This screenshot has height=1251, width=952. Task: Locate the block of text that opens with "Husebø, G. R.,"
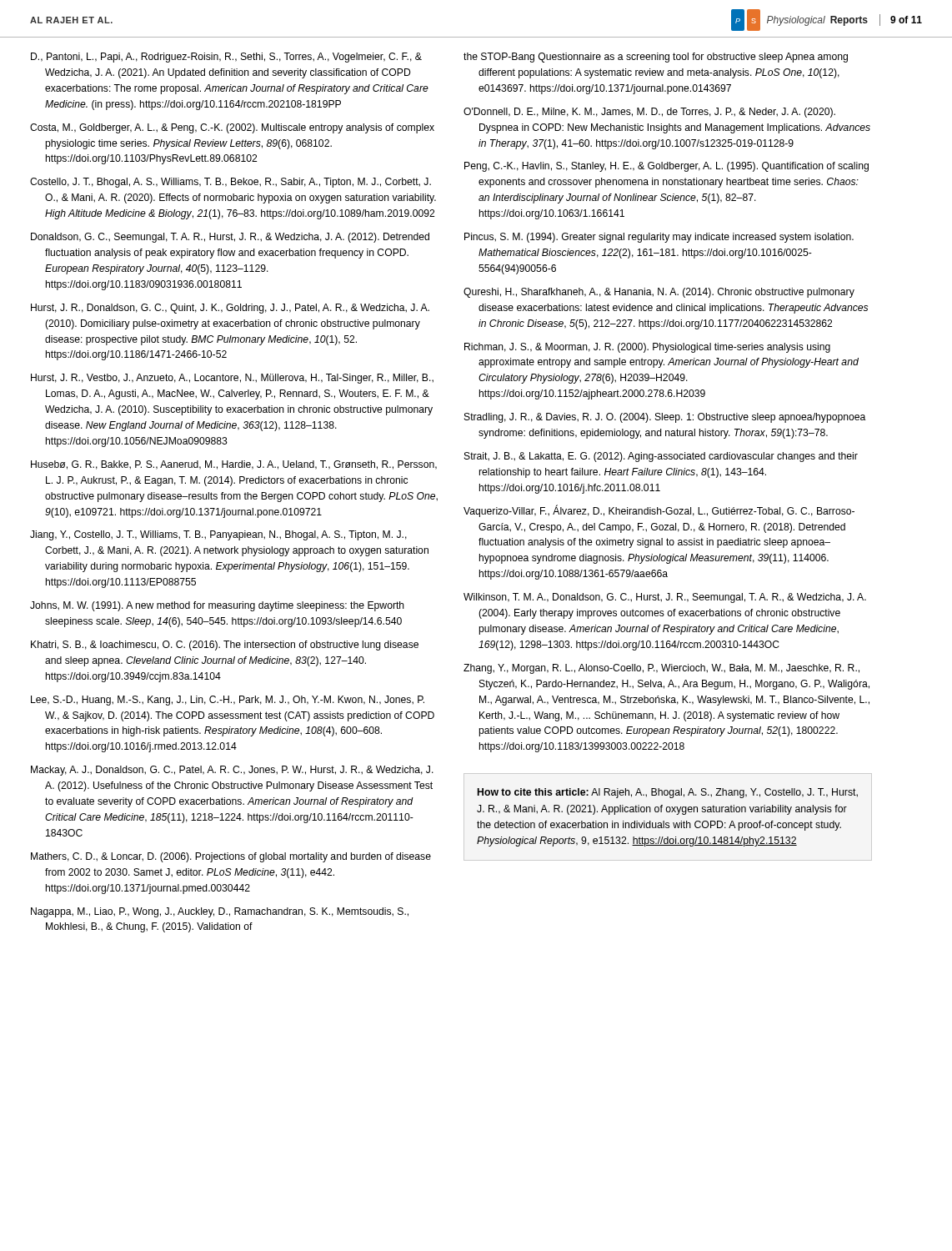(234, 488)
